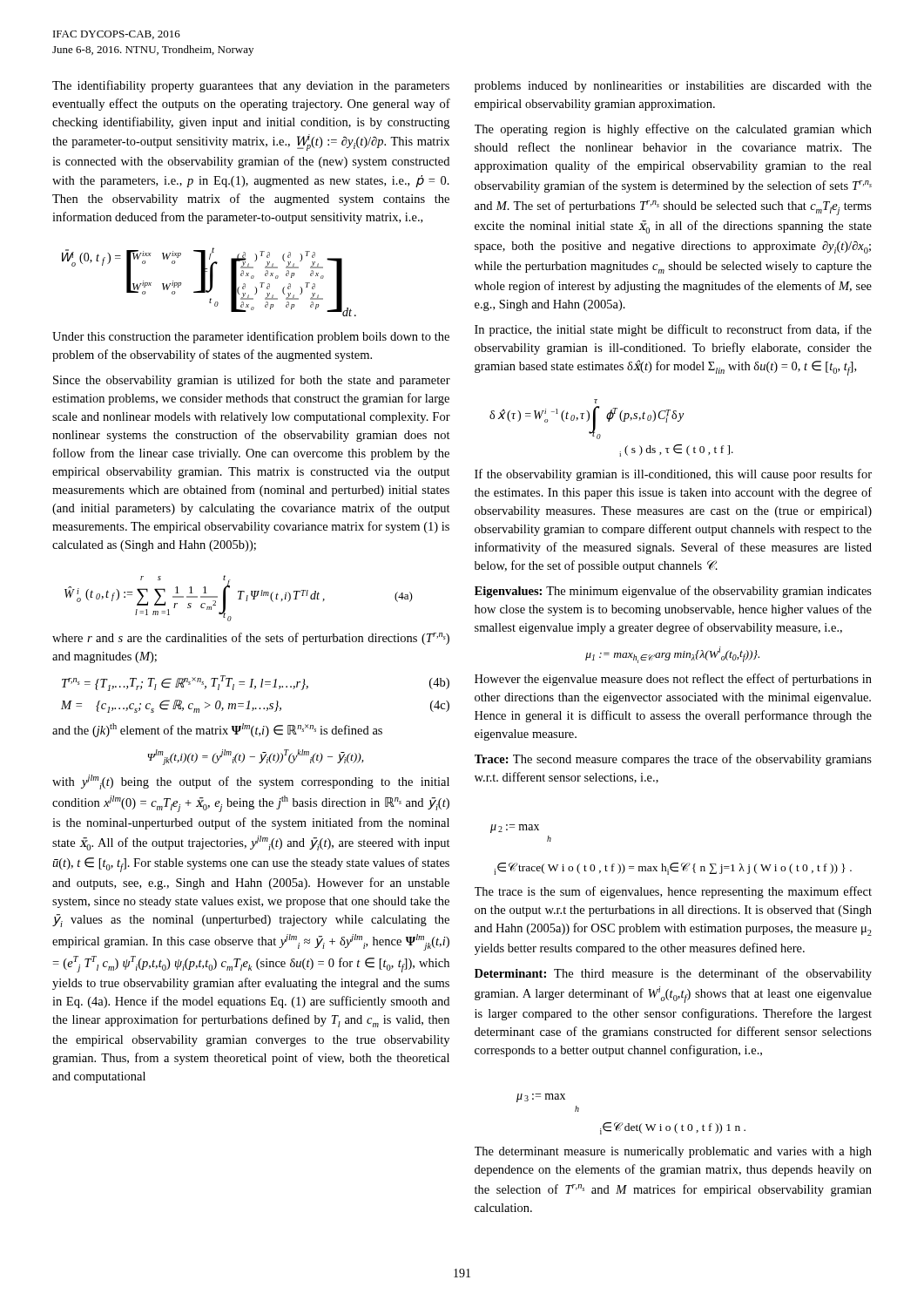Navigate to the block starting "However the eigenvalue"
This screenshot has height=1307, width=924.
click(x=673, y=707)
